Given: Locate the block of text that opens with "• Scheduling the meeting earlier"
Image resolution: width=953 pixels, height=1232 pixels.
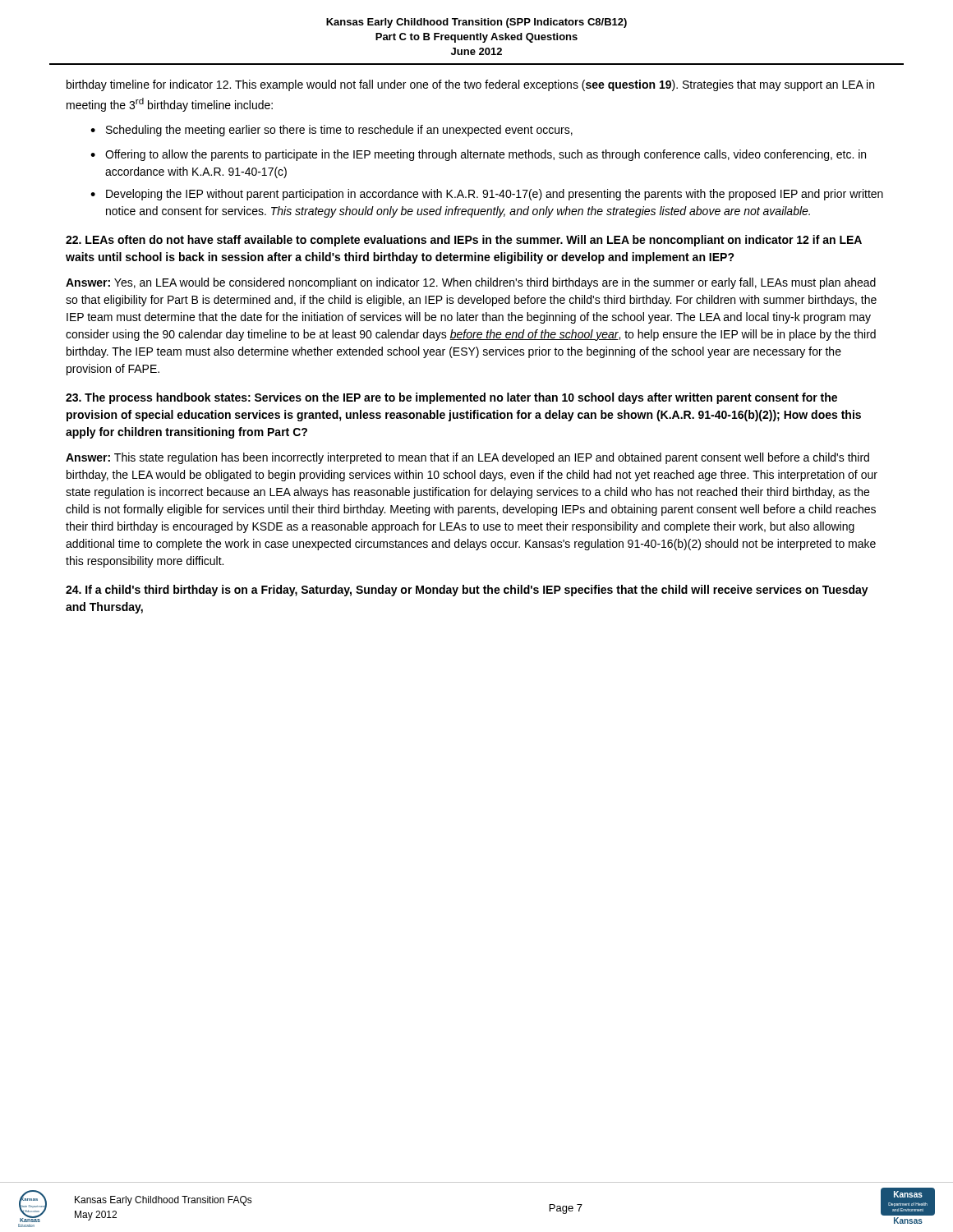Looking at the screenshot, I should click(x=332, y=131).
